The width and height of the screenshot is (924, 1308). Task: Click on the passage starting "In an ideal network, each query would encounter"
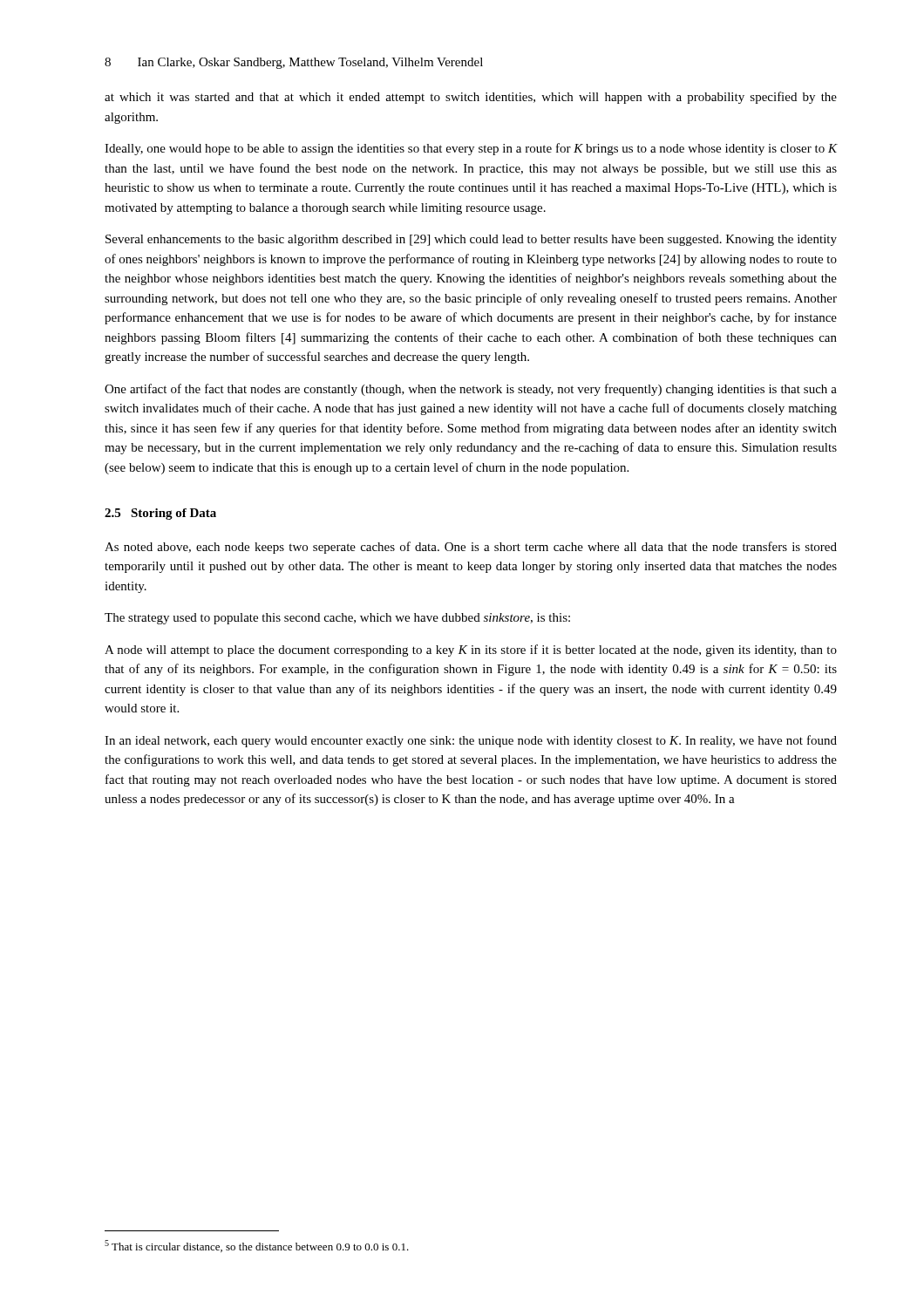tap(471, 769)
